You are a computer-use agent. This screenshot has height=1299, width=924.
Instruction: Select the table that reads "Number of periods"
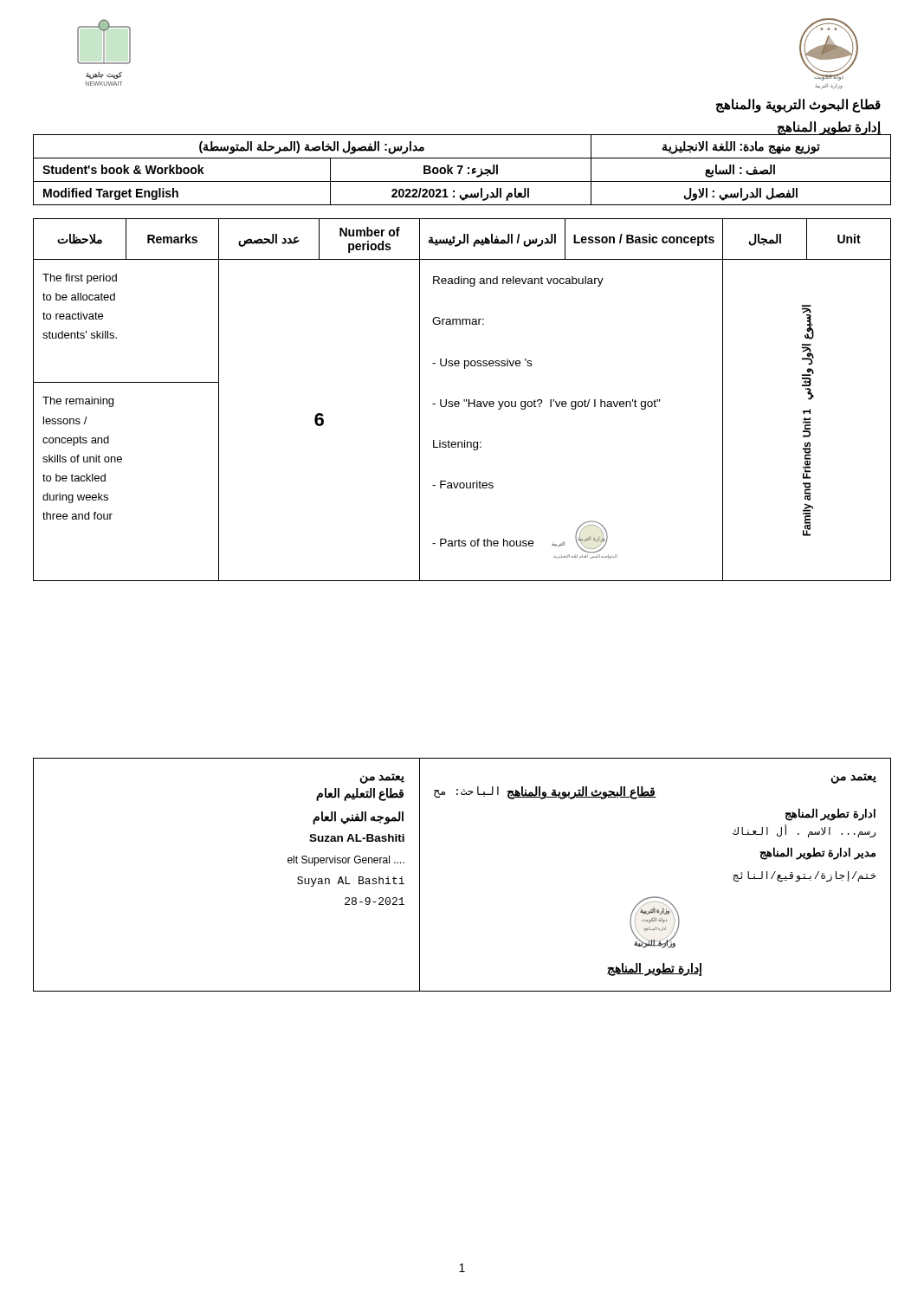462,400
